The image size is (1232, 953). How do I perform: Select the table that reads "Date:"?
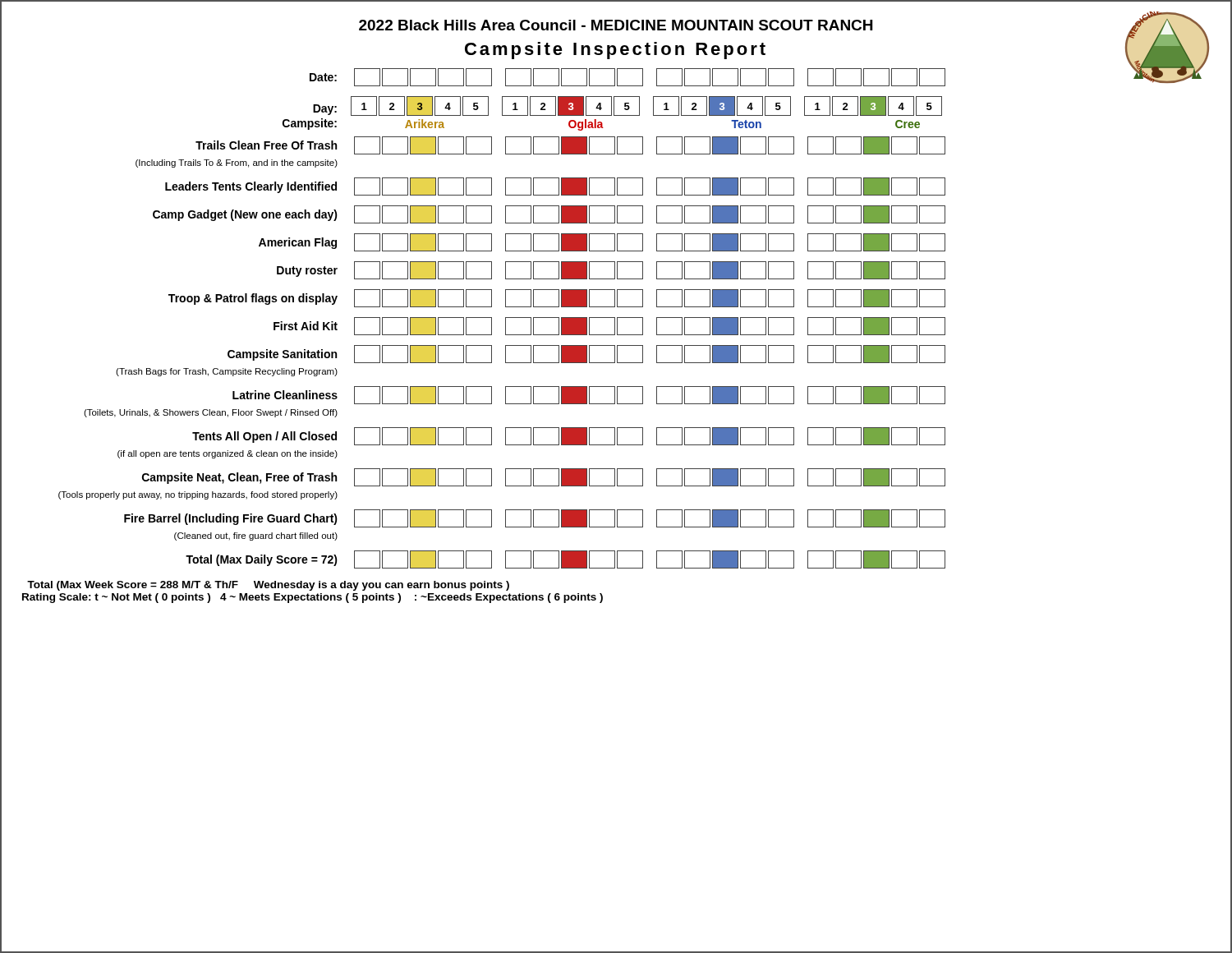[616, 335]
